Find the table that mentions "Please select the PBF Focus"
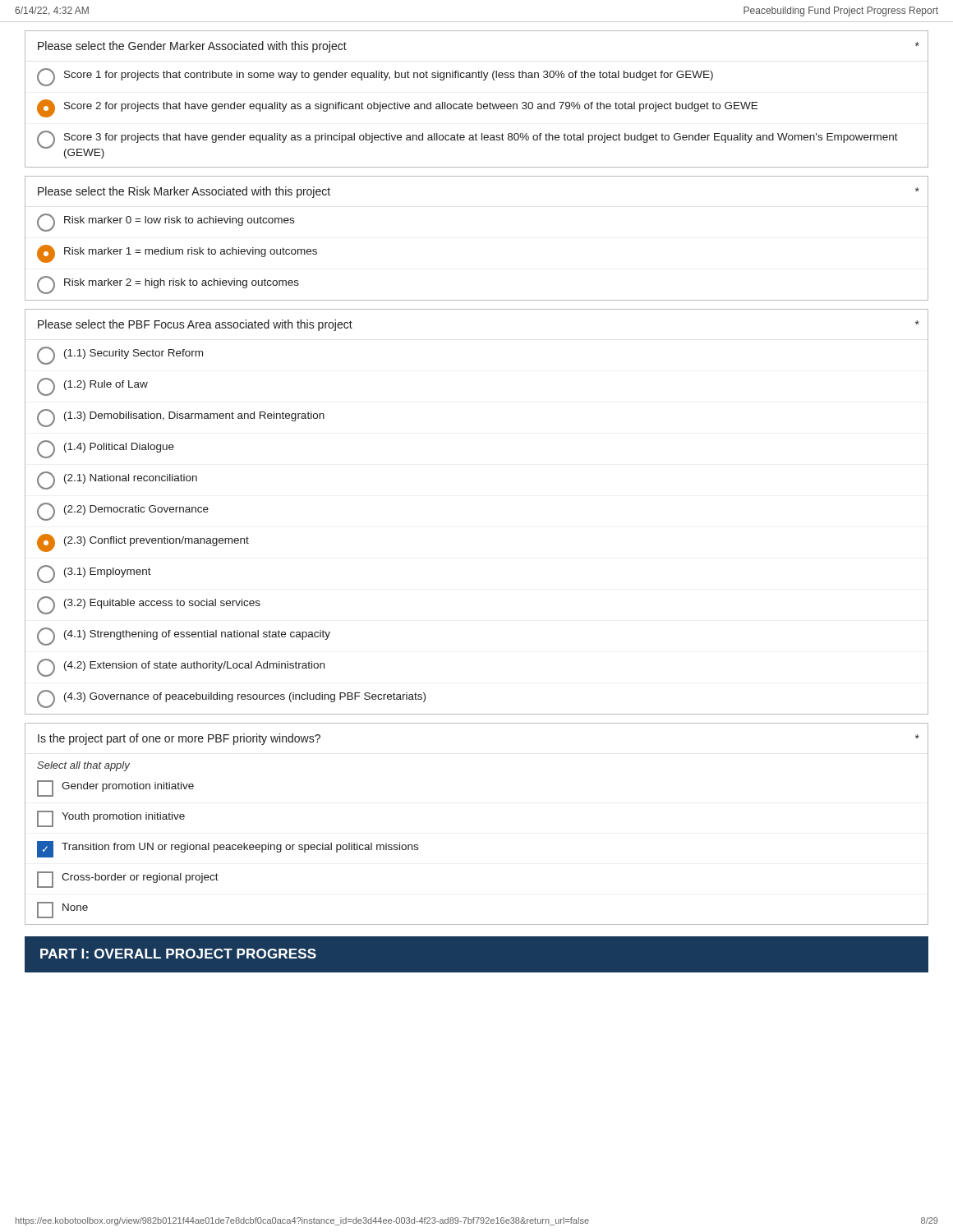 coord(476,512)
